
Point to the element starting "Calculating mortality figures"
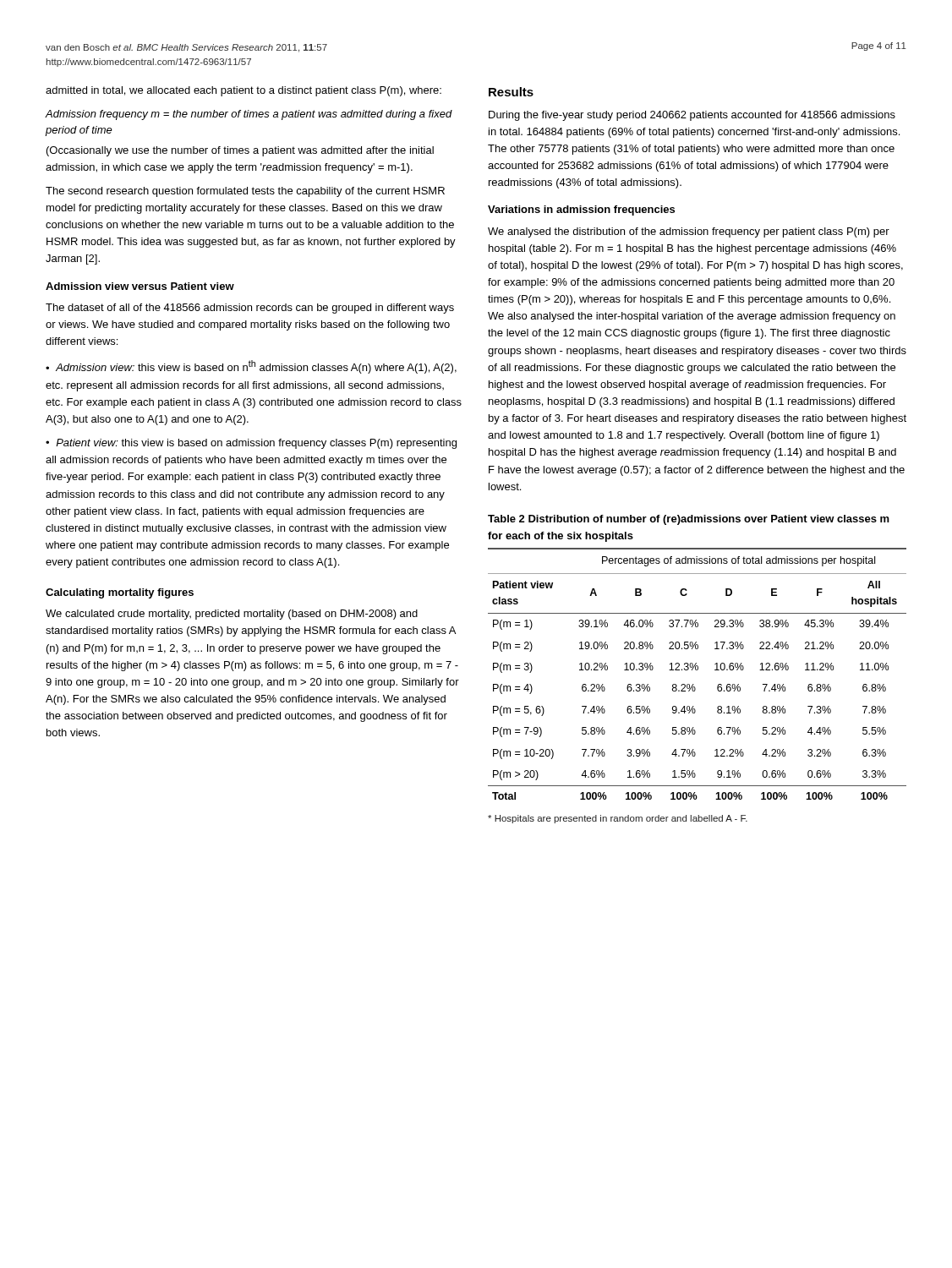pos(120,592)
